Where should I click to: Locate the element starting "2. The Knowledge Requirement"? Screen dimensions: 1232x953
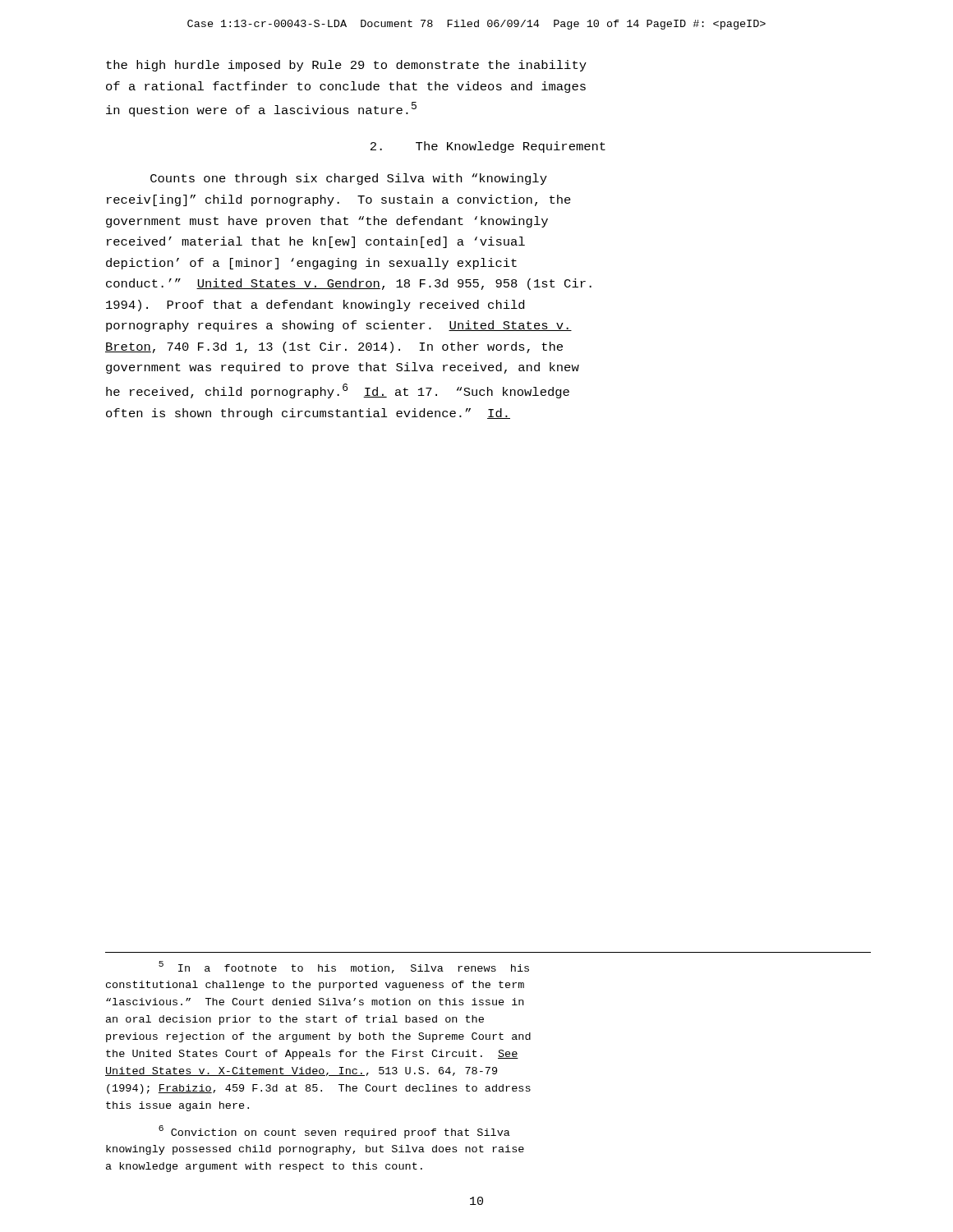click(488, 147)
